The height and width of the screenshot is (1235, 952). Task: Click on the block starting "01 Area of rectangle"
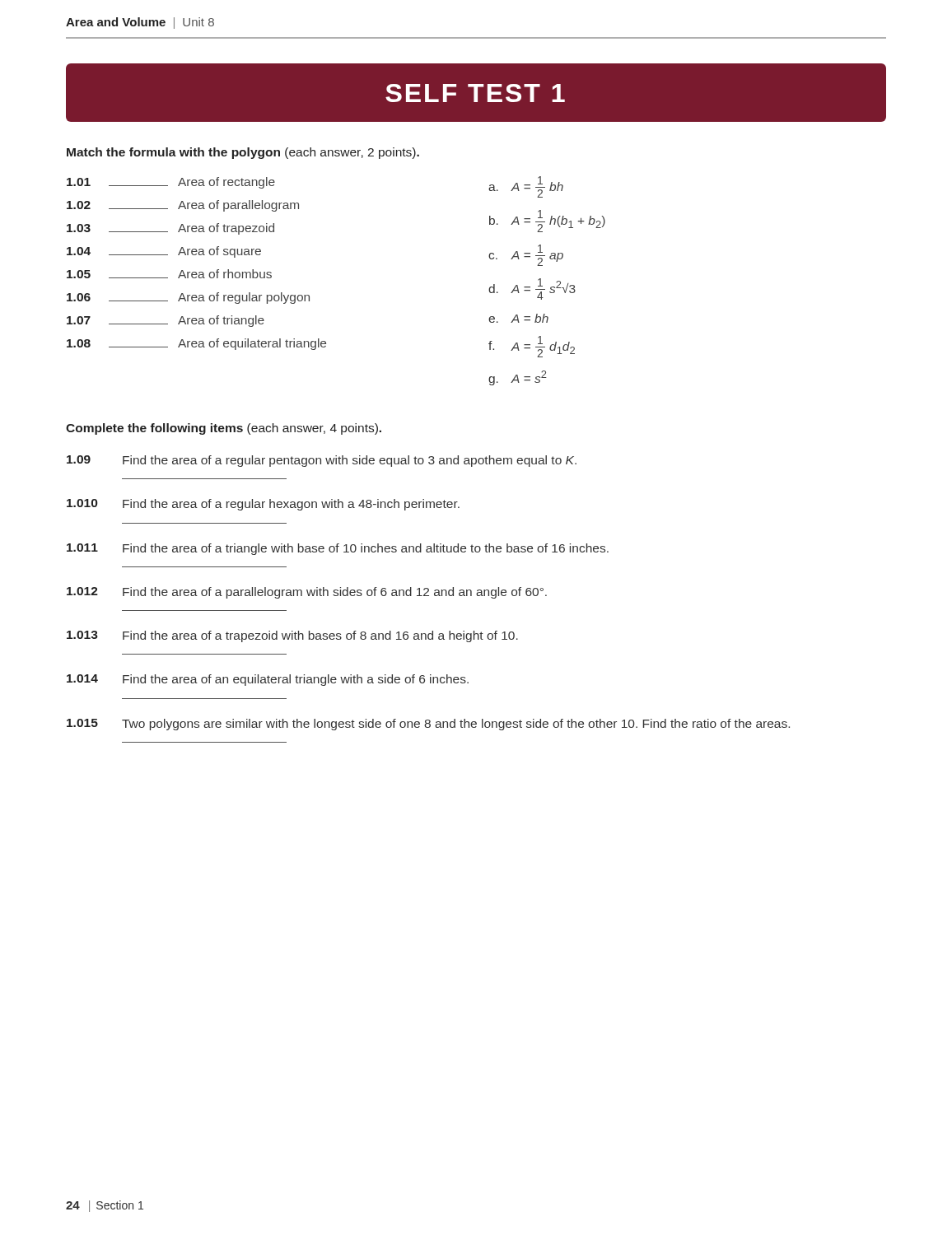pyautogui.click(x=171, y=182)
